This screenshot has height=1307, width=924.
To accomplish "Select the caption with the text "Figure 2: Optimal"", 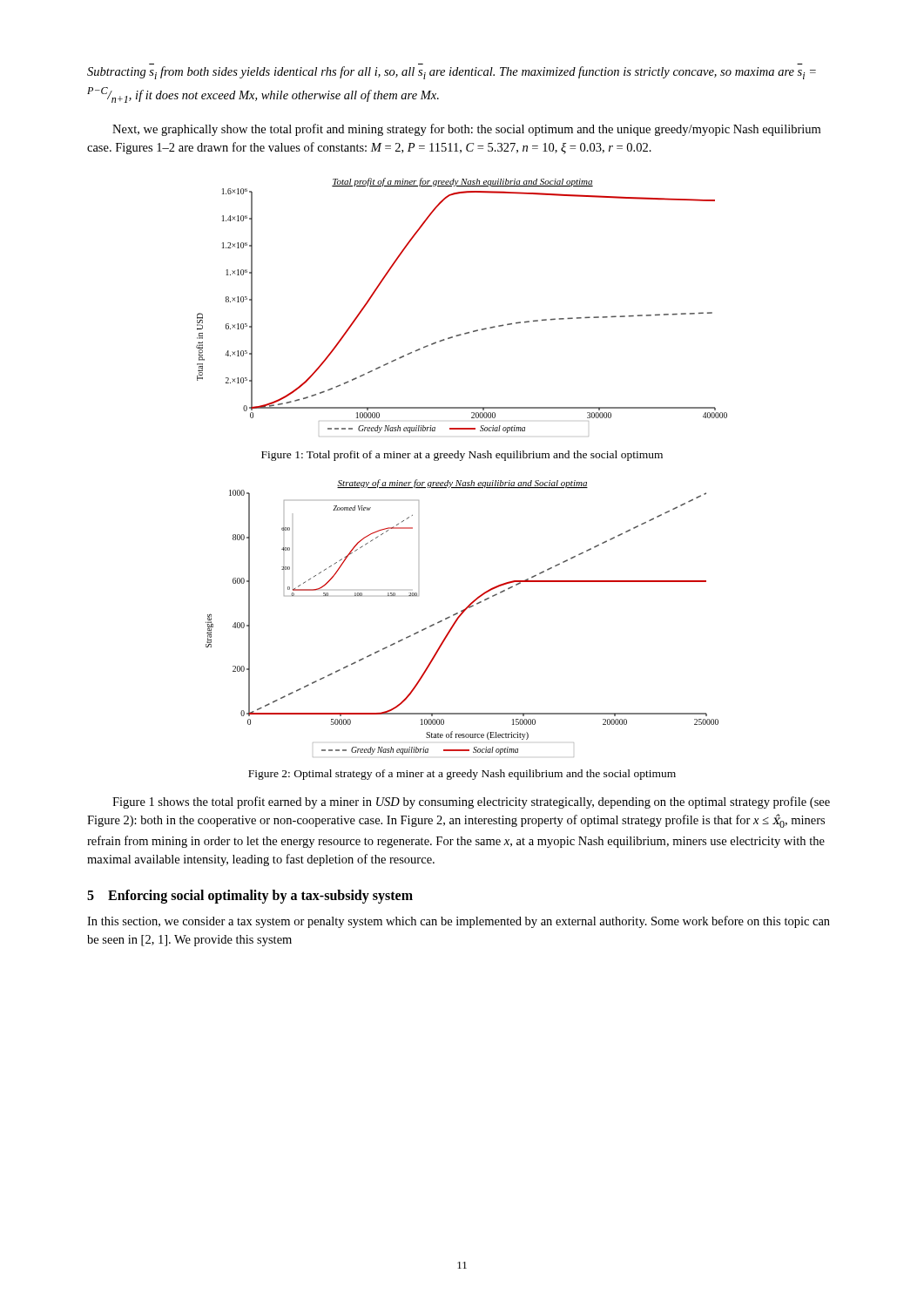I will pos(462,773).
